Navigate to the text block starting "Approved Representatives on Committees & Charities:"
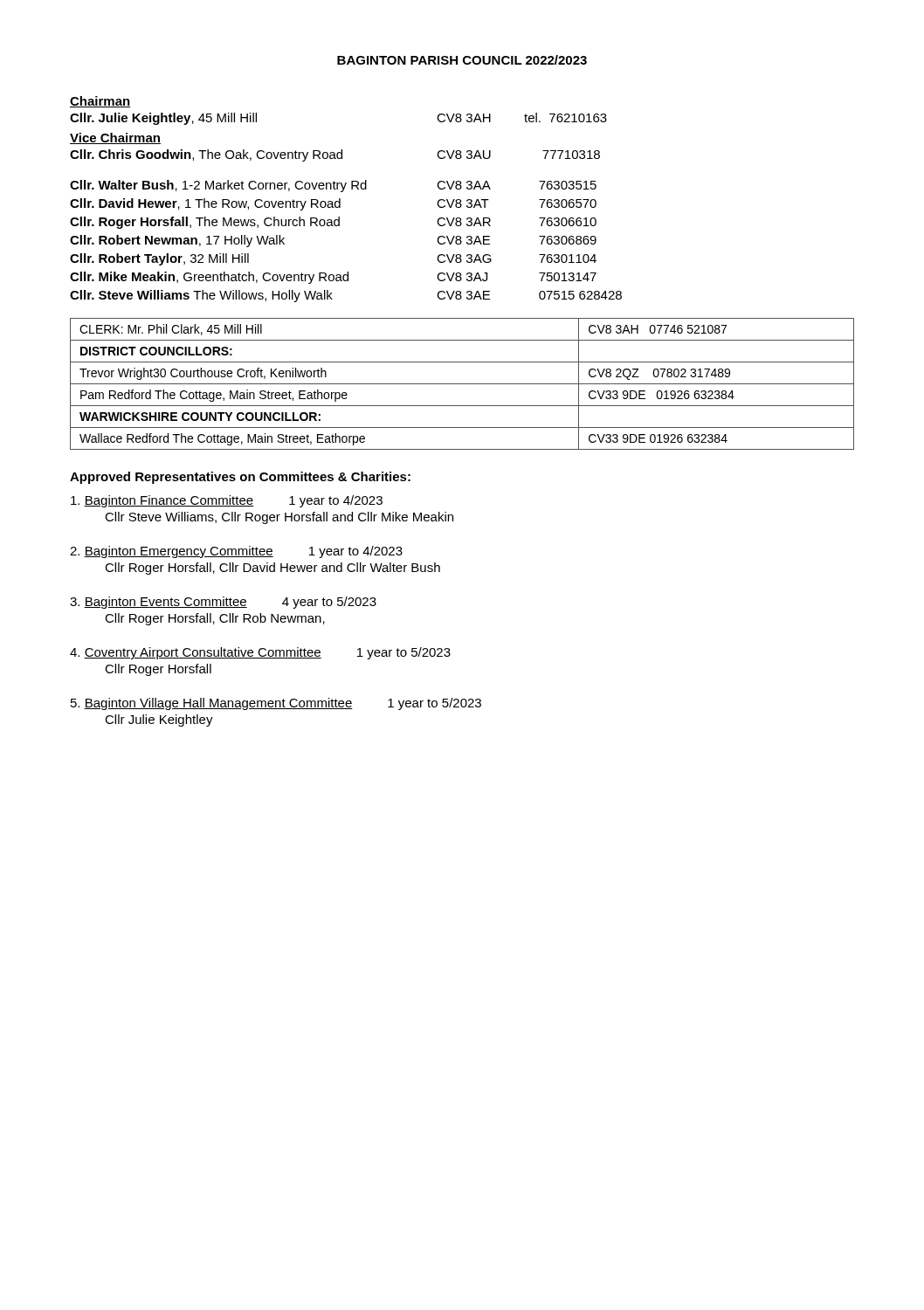Viewport: 924px width, 1310px height. (241, 476)
